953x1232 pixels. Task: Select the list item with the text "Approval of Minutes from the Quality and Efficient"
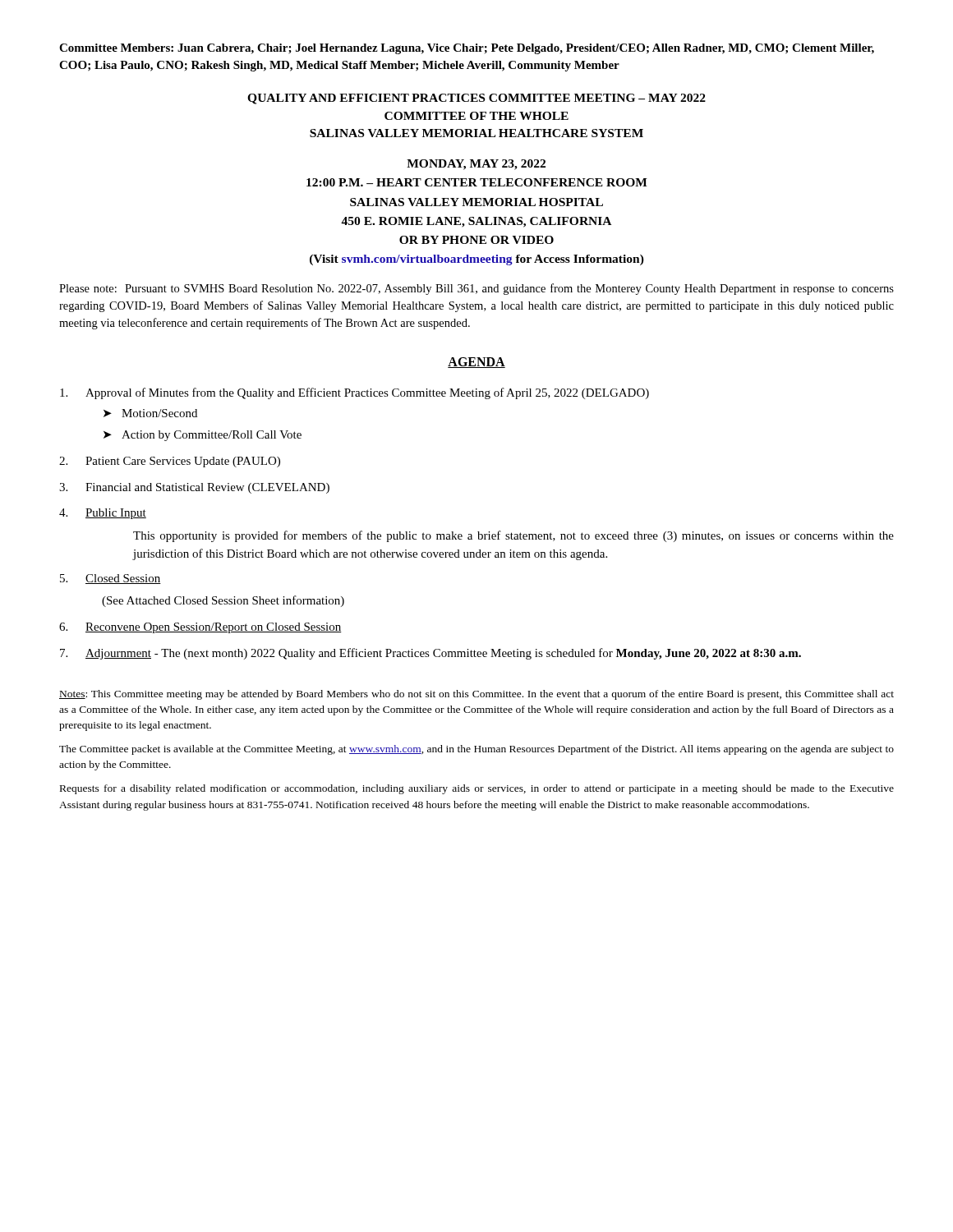click(x=476, y=393)
